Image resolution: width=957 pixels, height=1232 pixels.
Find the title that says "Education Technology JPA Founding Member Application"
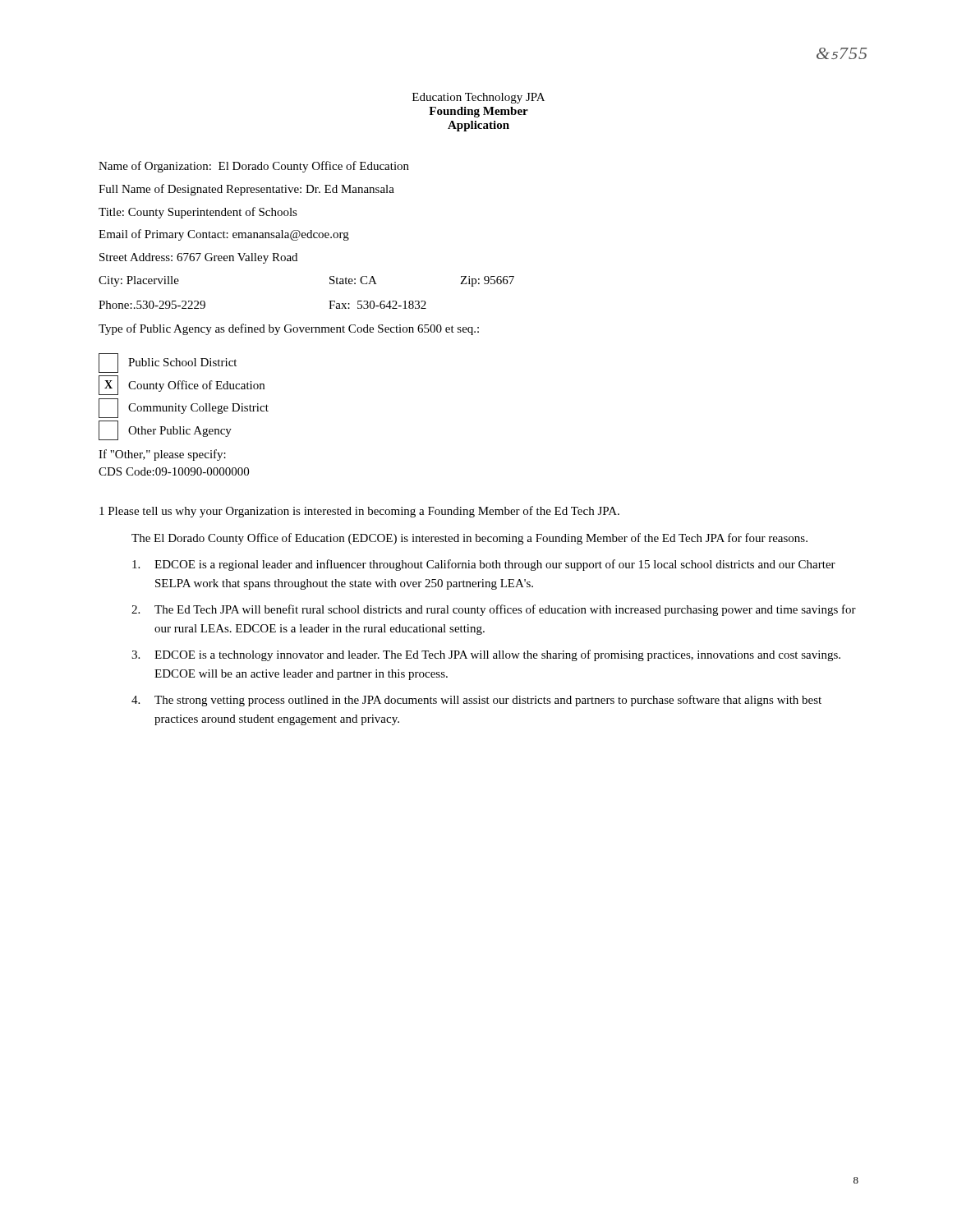coord(478,111)
